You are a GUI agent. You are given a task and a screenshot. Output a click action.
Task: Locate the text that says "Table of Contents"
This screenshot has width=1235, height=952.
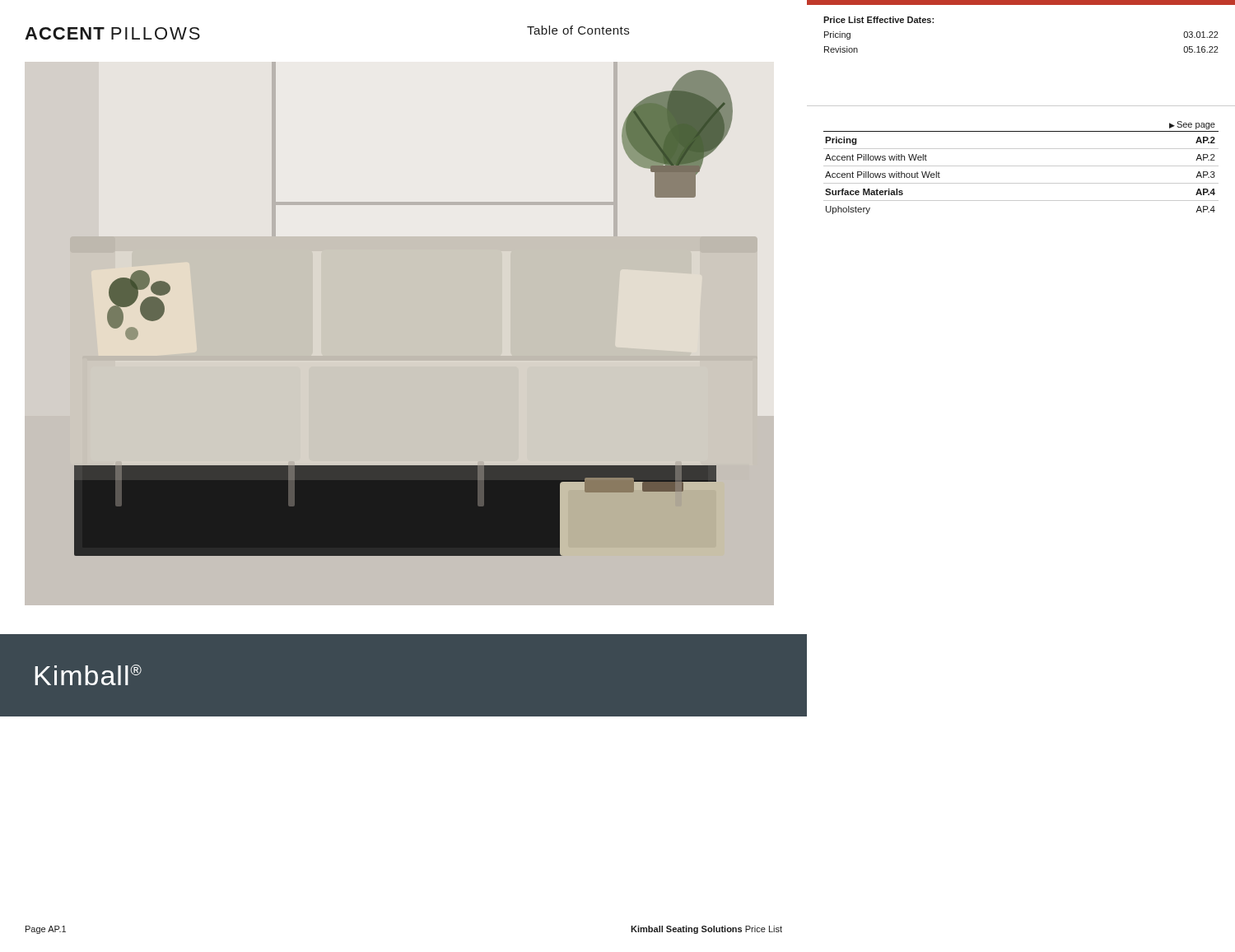(579, 30)
